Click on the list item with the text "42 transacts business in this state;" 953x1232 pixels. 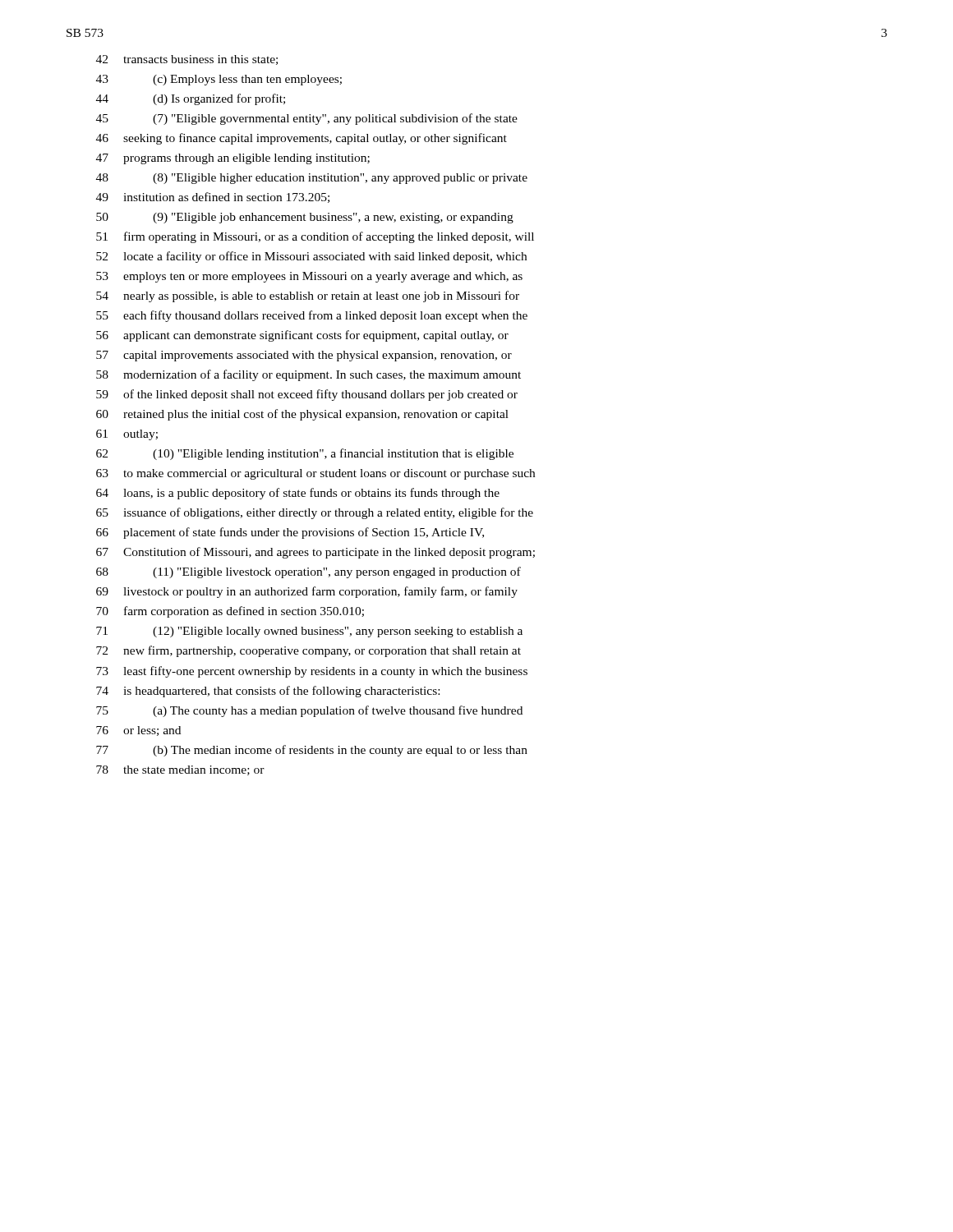coord(187,60)
